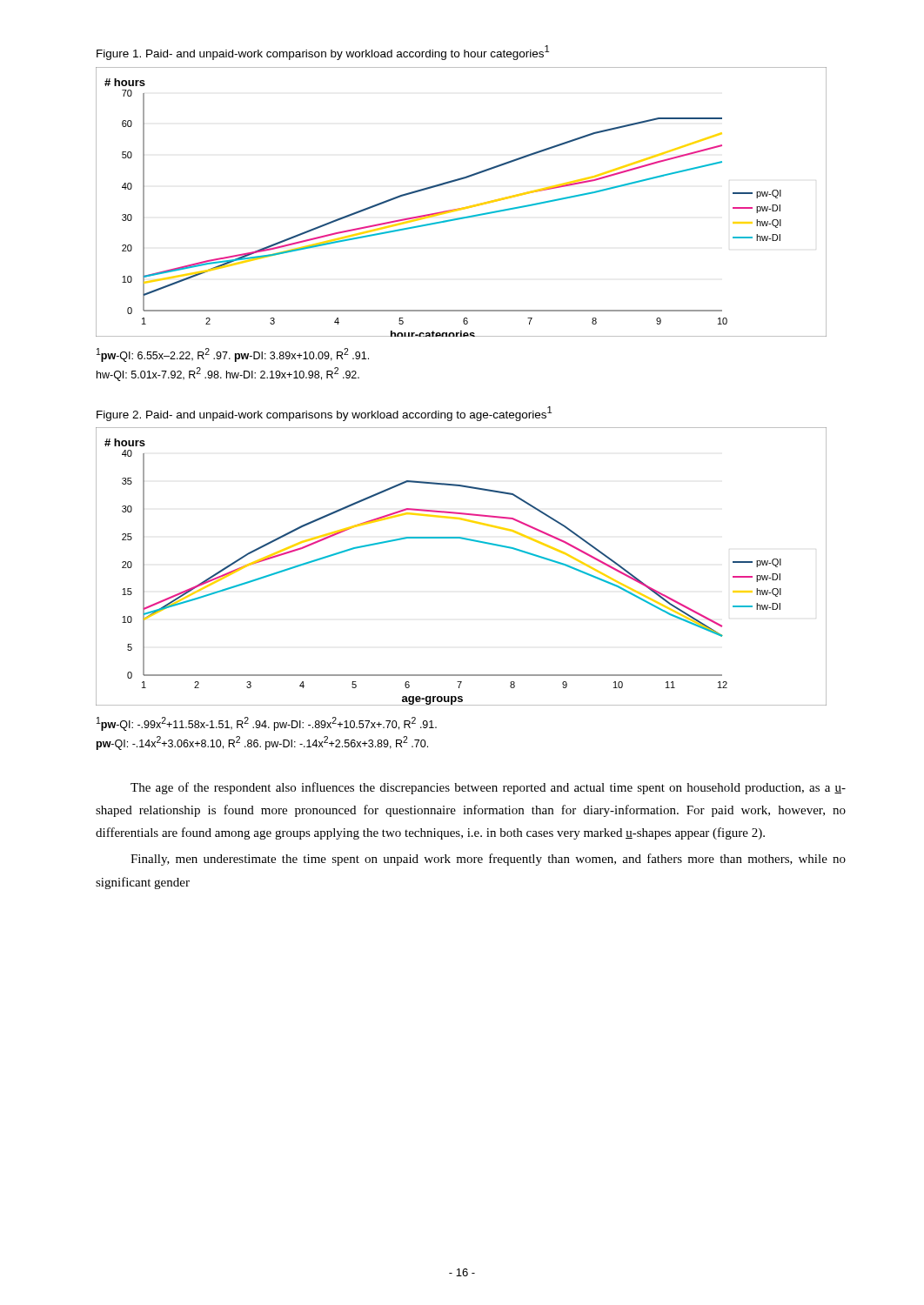This screenshot has width=924, height=1305.
Task: Where is the caption that starts "Figure 1. Paid-"?
Action: tap(323, 52)
